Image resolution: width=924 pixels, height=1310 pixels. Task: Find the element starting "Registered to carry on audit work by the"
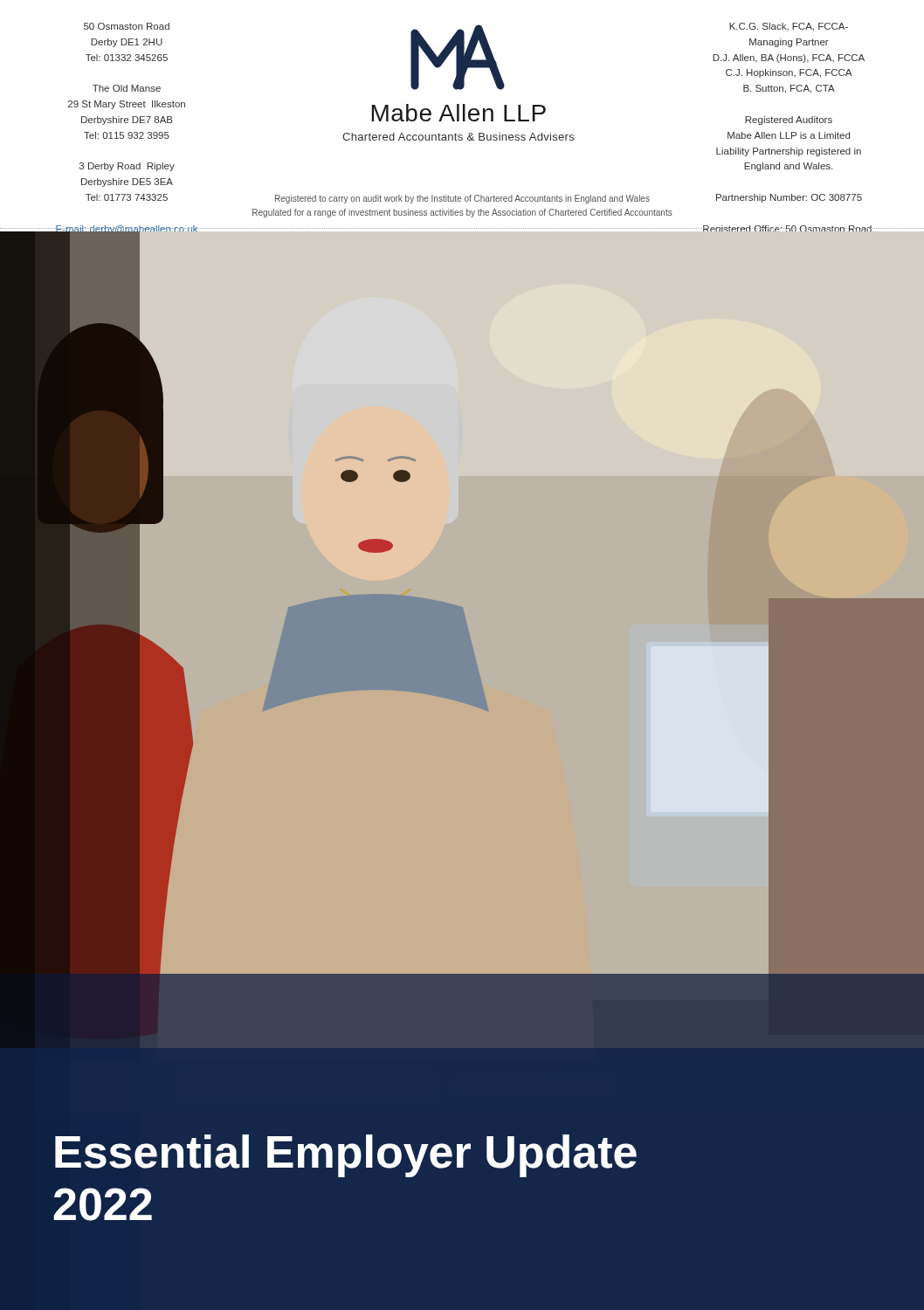coord(462,205)
